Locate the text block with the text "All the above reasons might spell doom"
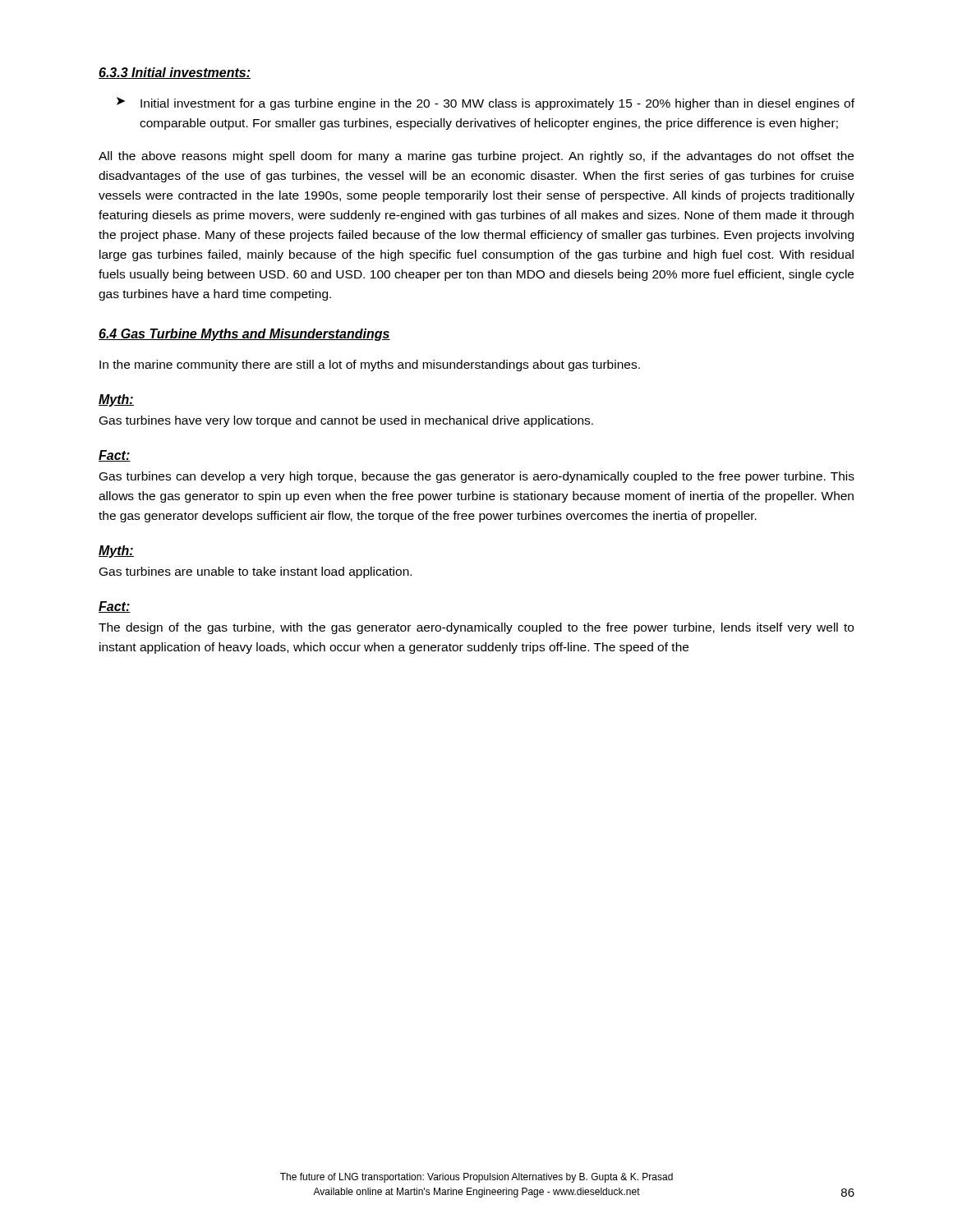953x1232 pixels. 476,225
